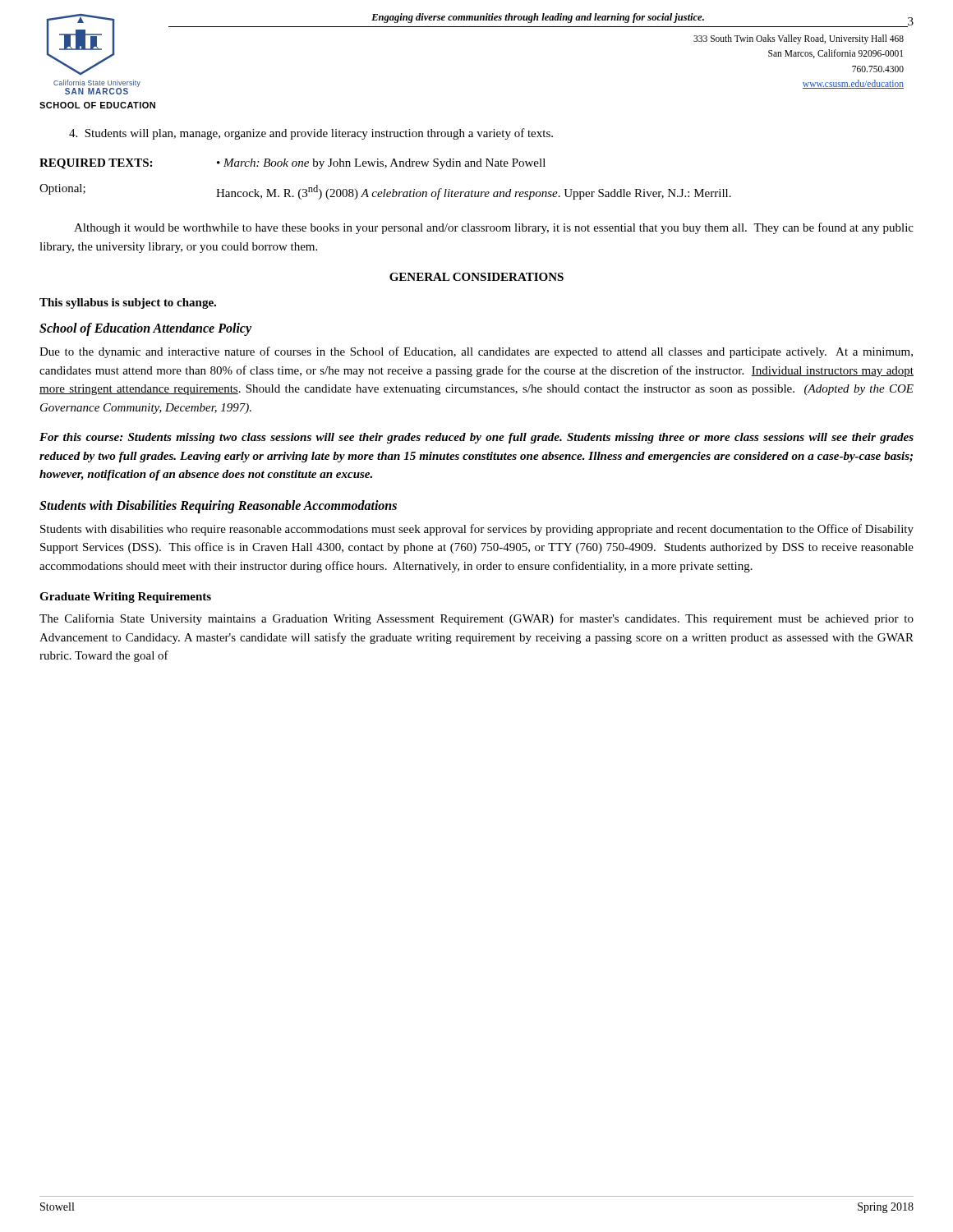Where is the passage that starts "REQUIRED TEXTS: •"?
953x1232 pixels.
point(476,163)
